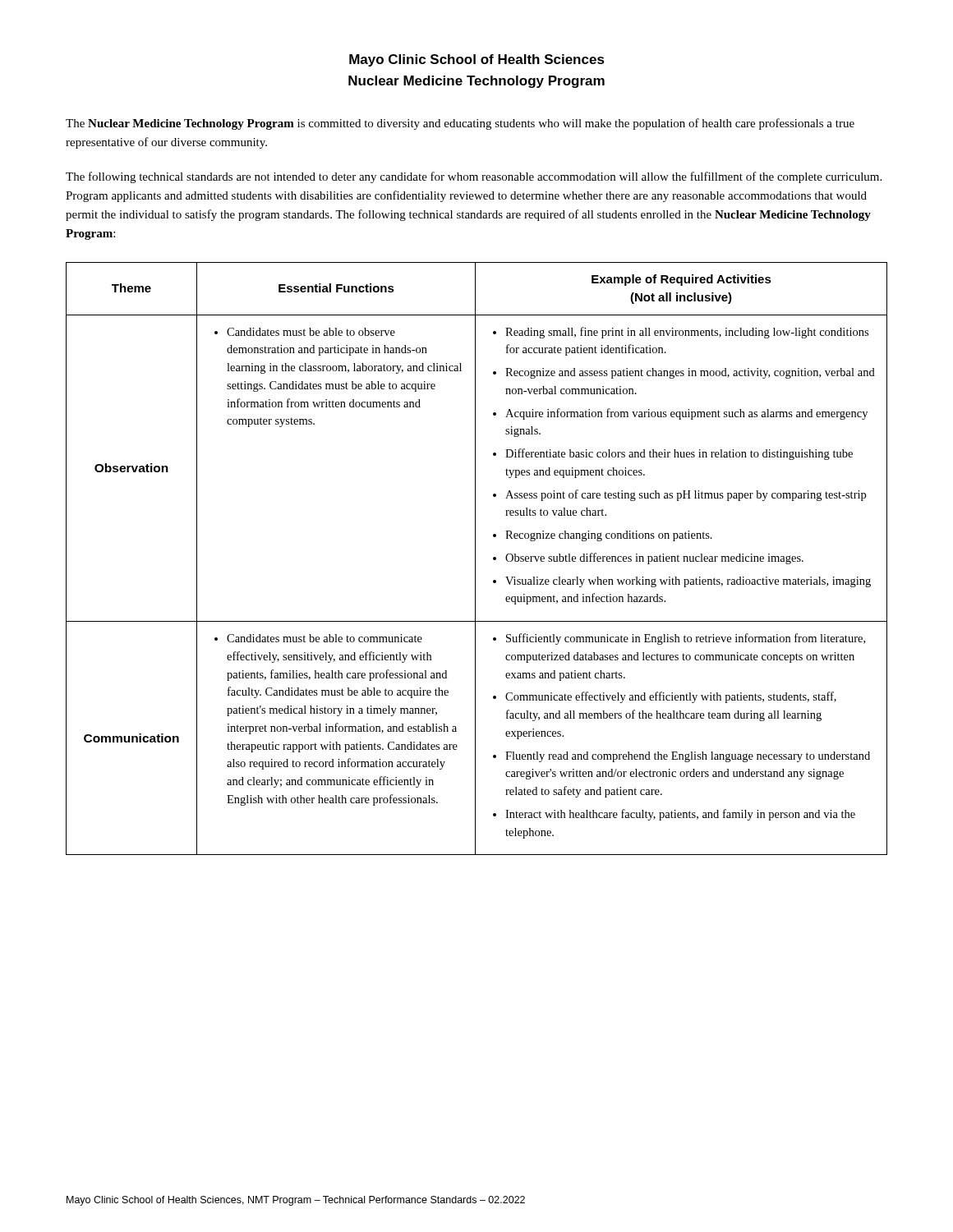Screen dimensions: 1232x953
Task: Click on the text block containing "The following technical"
Action: click(474, 205)
